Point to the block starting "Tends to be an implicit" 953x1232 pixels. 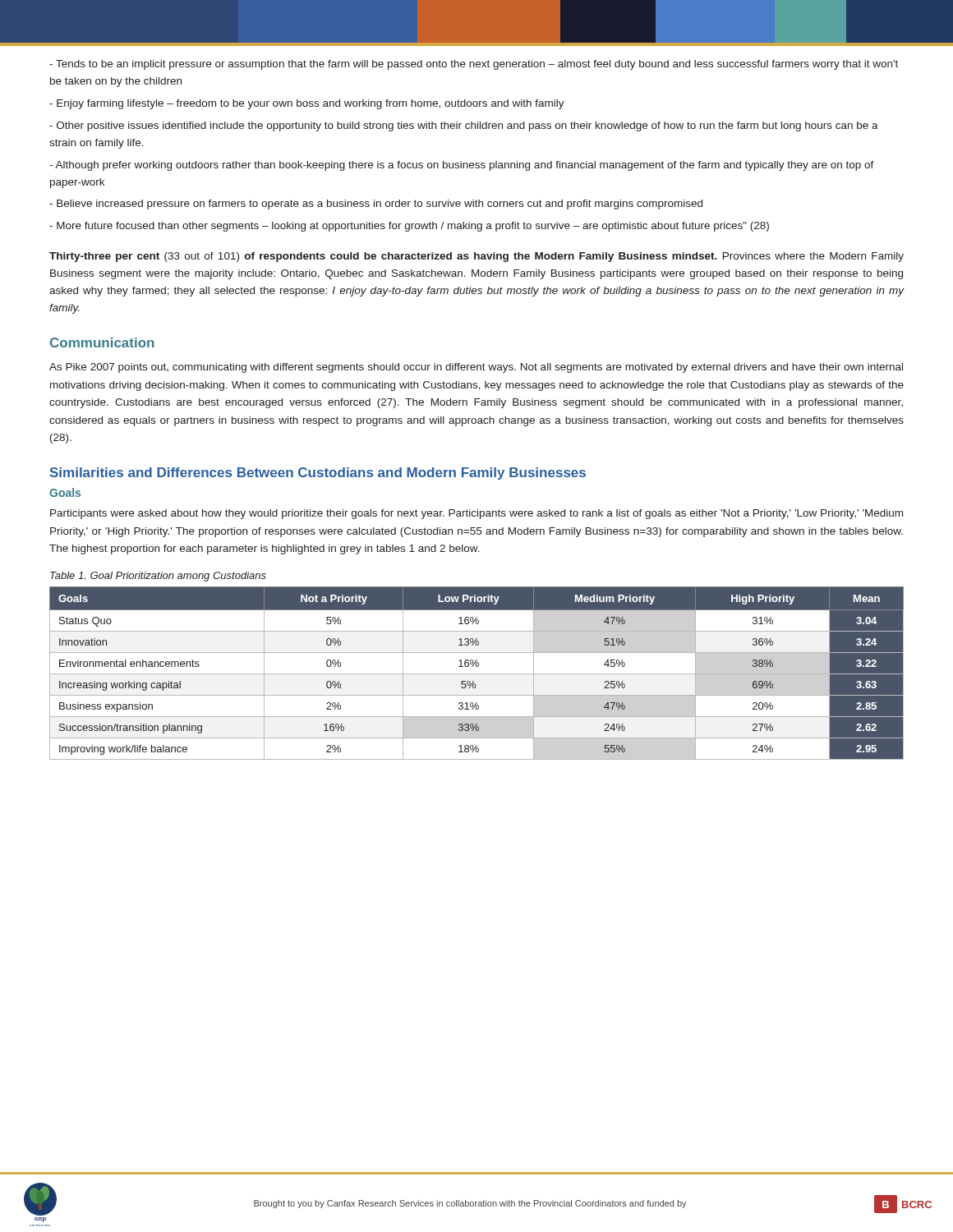click(474, 72)
